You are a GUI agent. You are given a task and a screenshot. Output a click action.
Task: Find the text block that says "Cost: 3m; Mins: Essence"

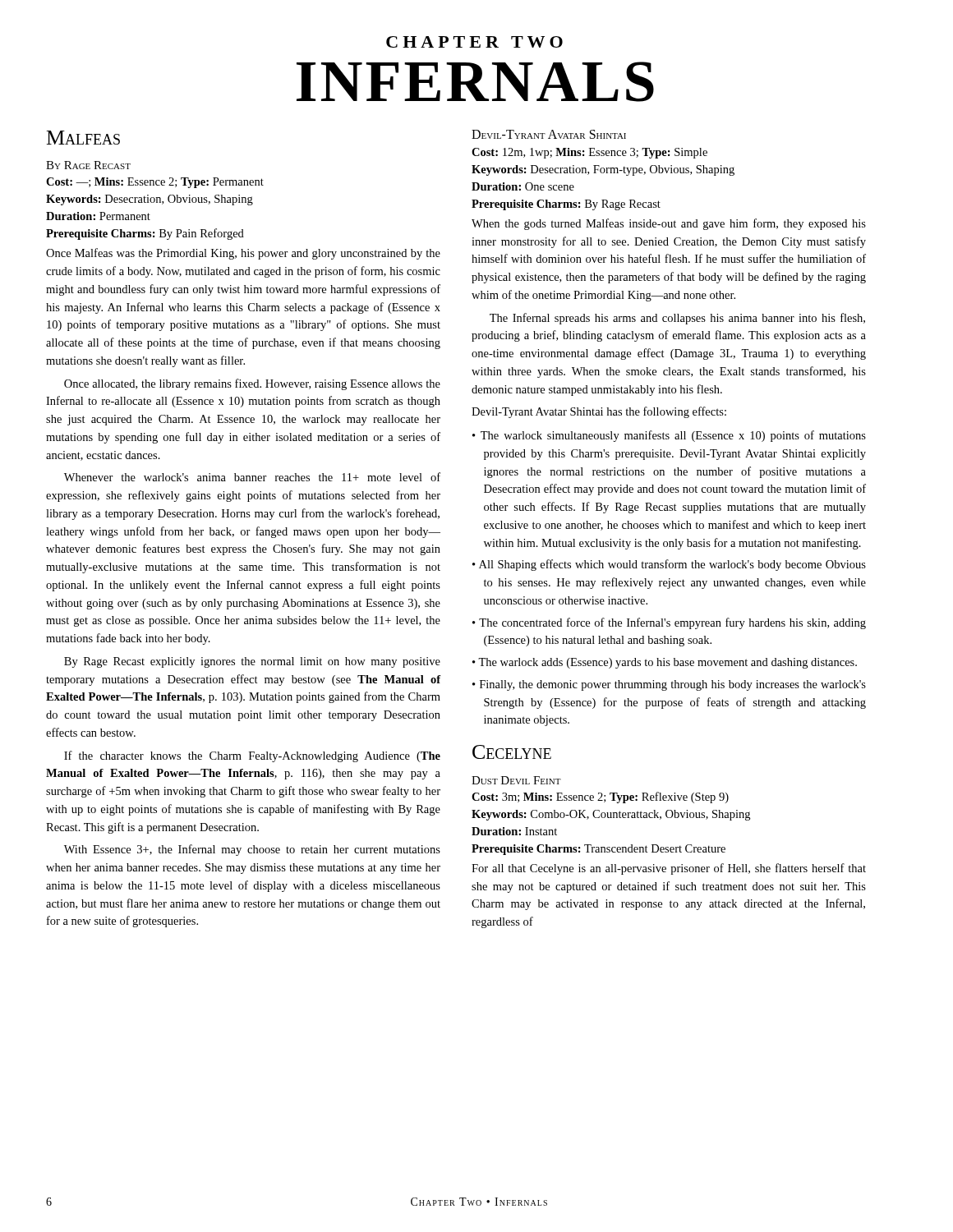tap(669, 823)
